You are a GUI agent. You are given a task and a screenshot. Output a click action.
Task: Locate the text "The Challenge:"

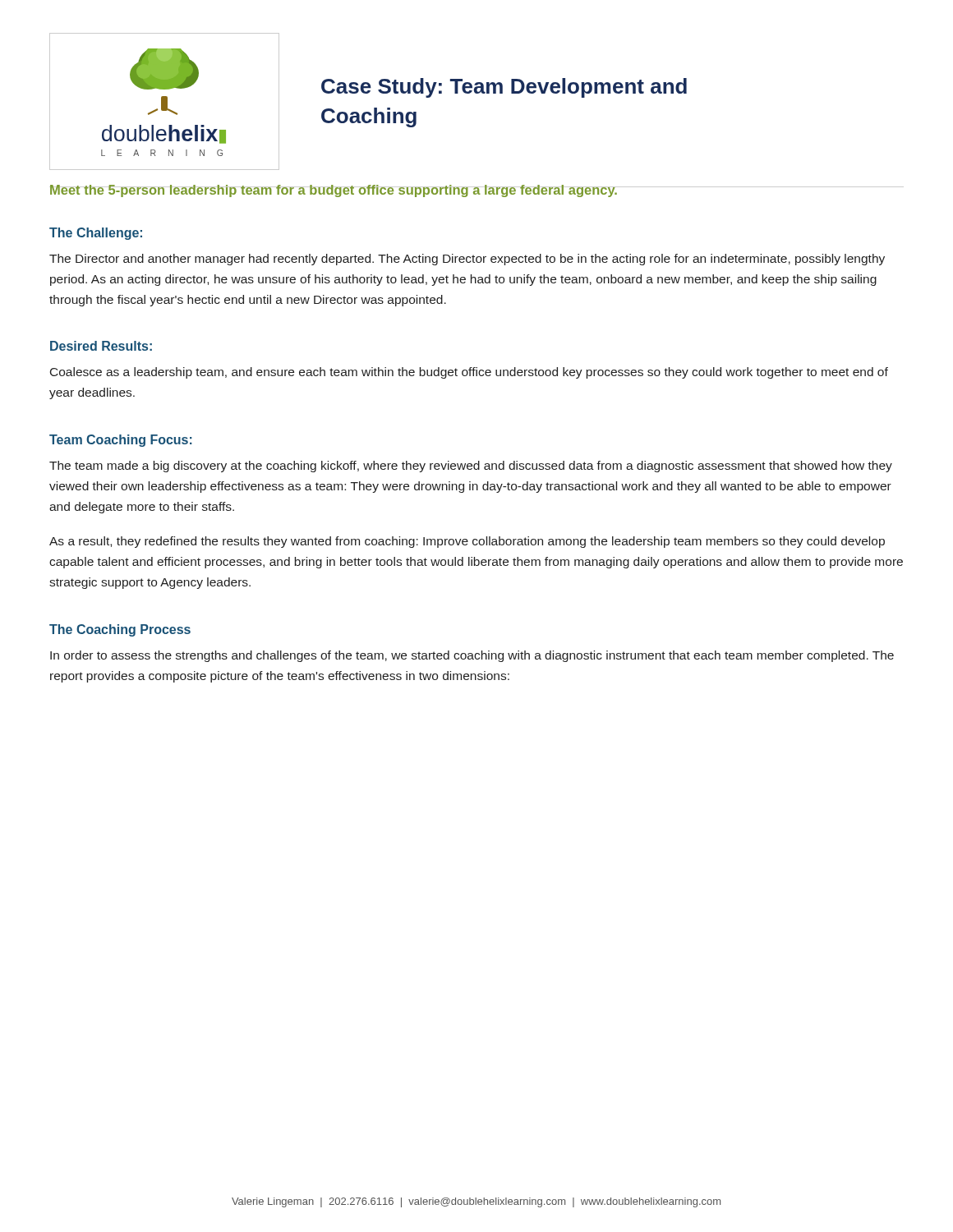pyautogui.click(x=96, y=233)
